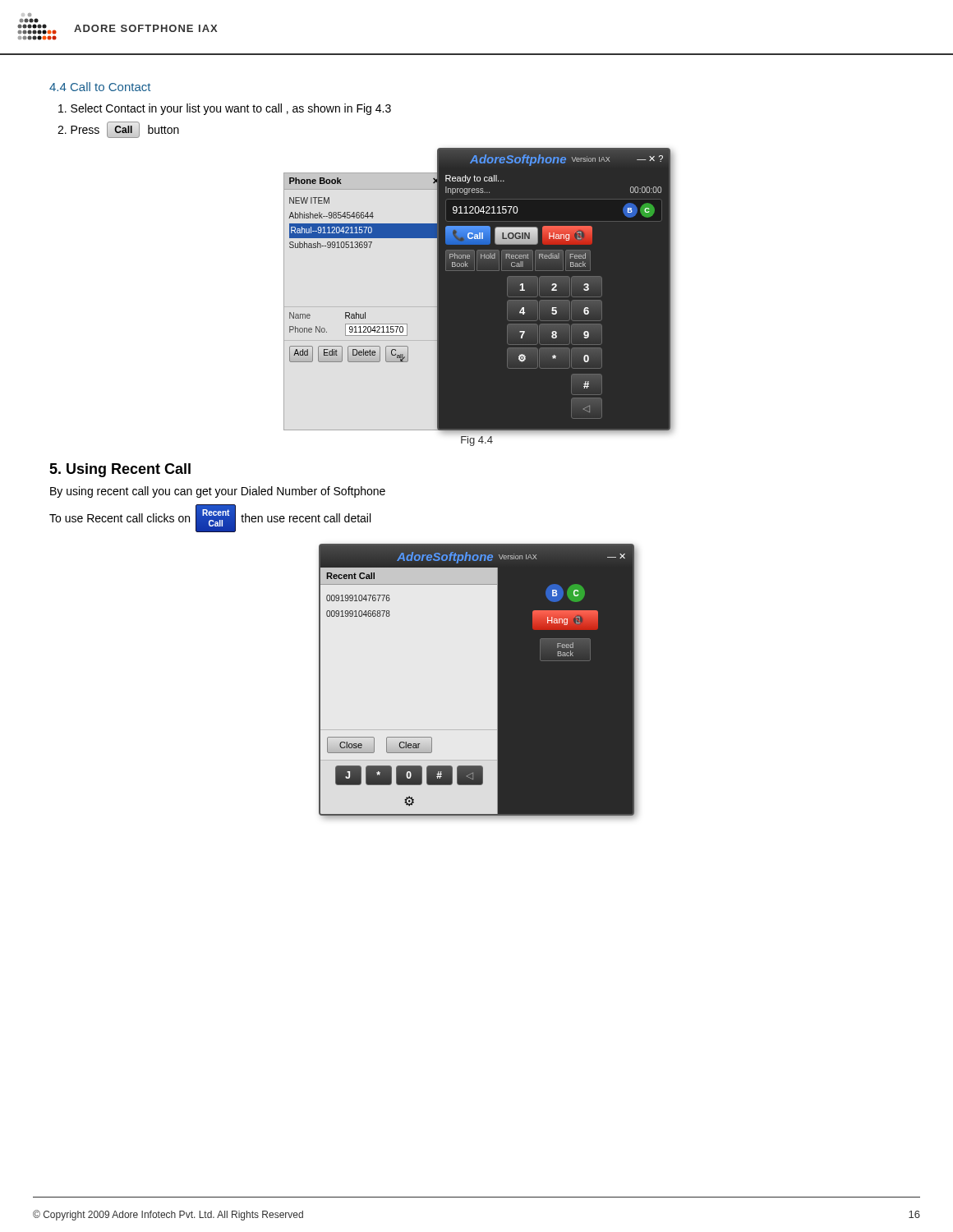The height and width of the screenshot is (1232, 953).
Task: Point to "5. Using Recent Call"
Action: point(120,469)
